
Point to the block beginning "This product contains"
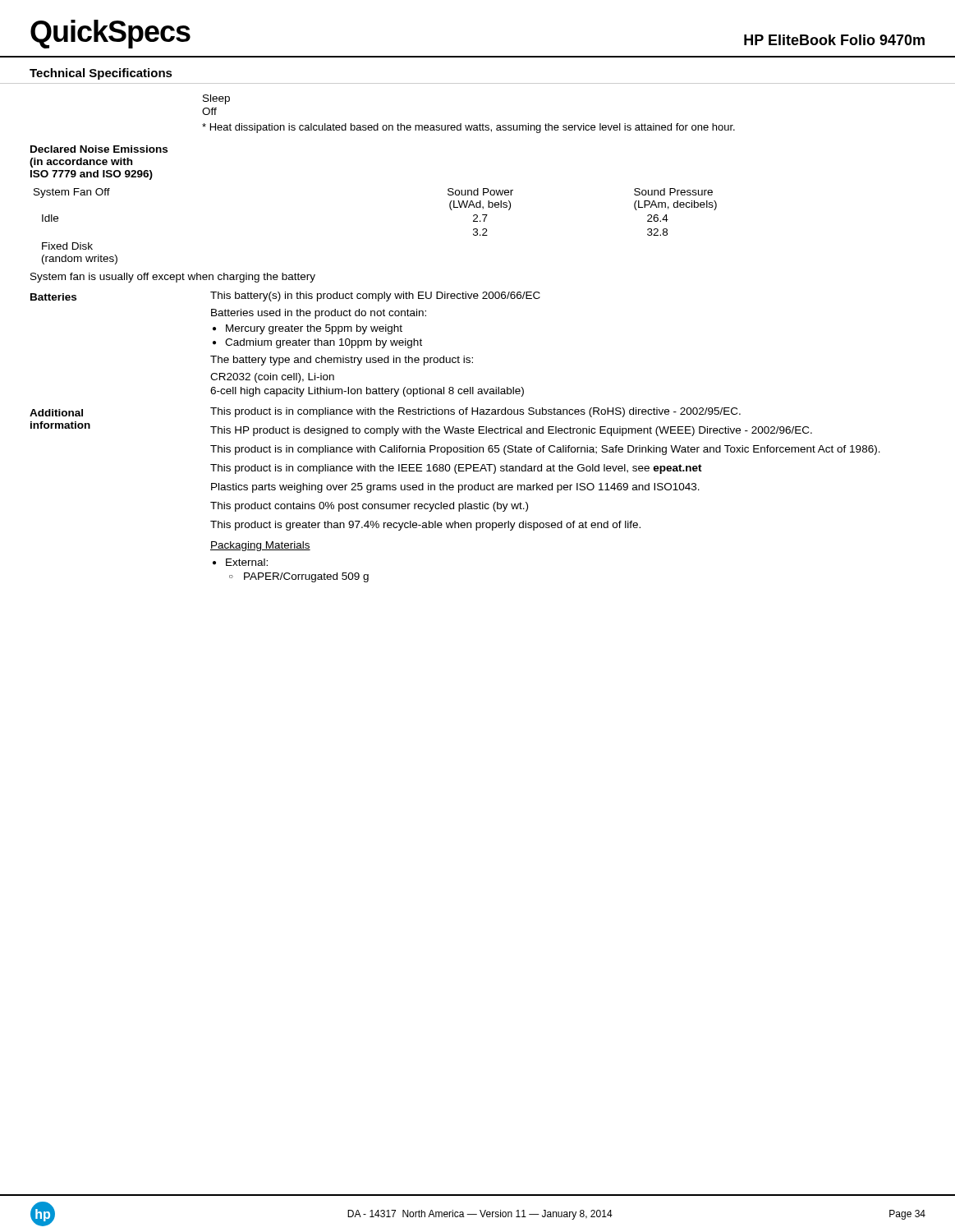point(369,505)
